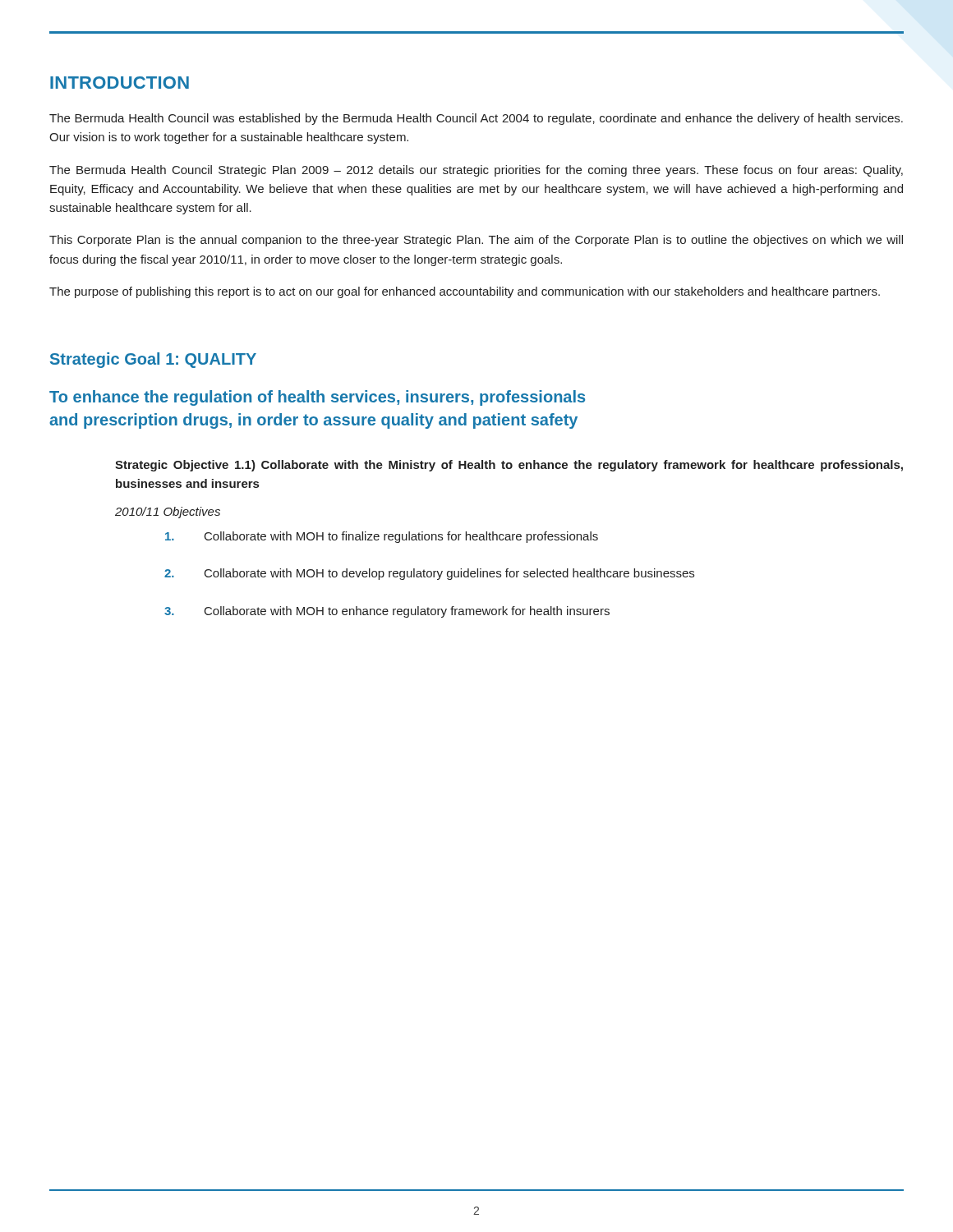
Task: Select the text block that says "Strategic Objective 1.1) Collaborate"
Action: click(509, 474)
